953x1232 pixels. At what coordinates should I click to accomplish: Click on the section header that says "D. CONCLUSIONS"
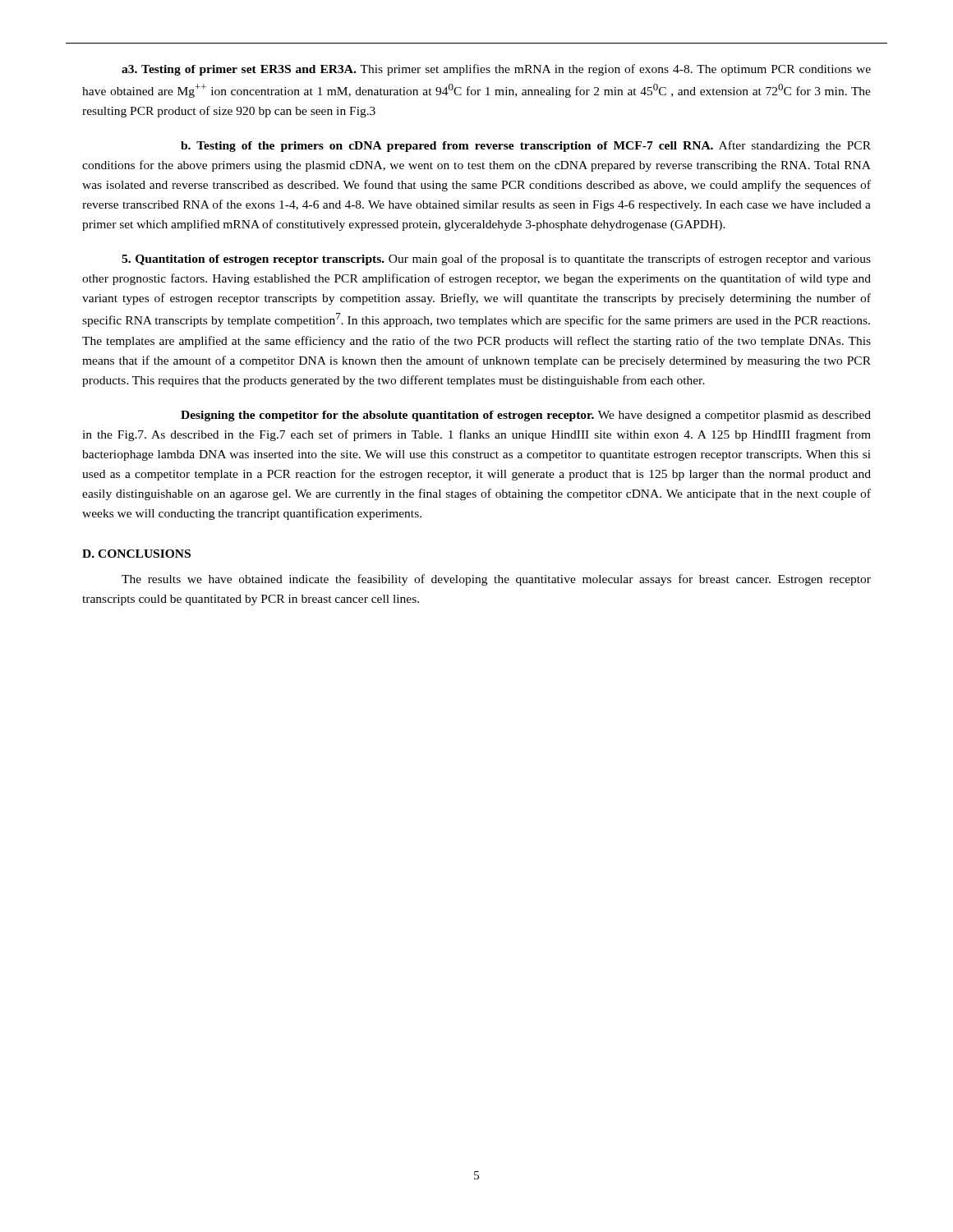click(x=137, y=553)
